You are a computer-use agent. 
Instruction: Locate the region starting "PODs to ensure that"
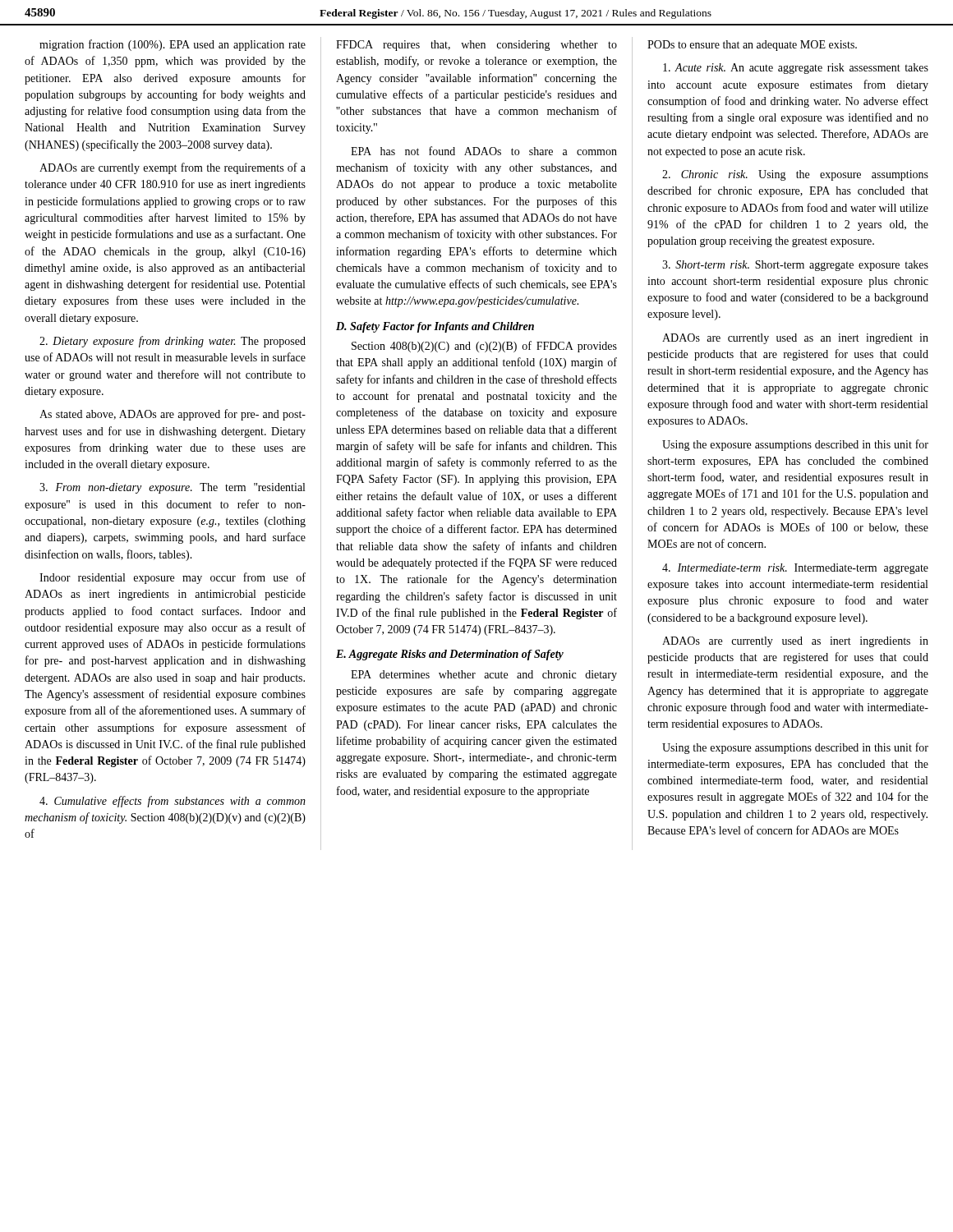click(788, 438)
